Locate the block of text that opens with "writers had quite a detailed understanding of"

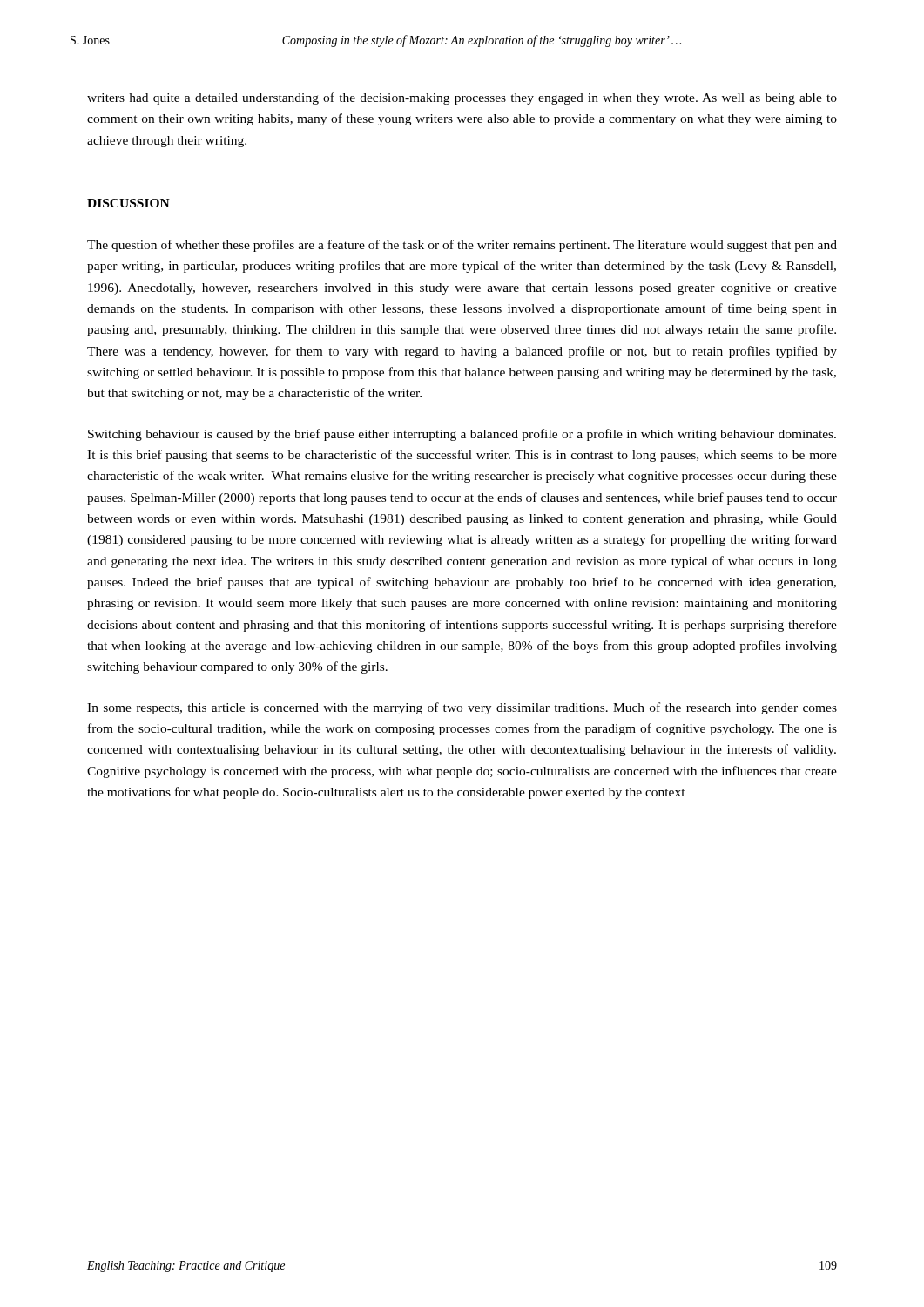pos(462,118)
